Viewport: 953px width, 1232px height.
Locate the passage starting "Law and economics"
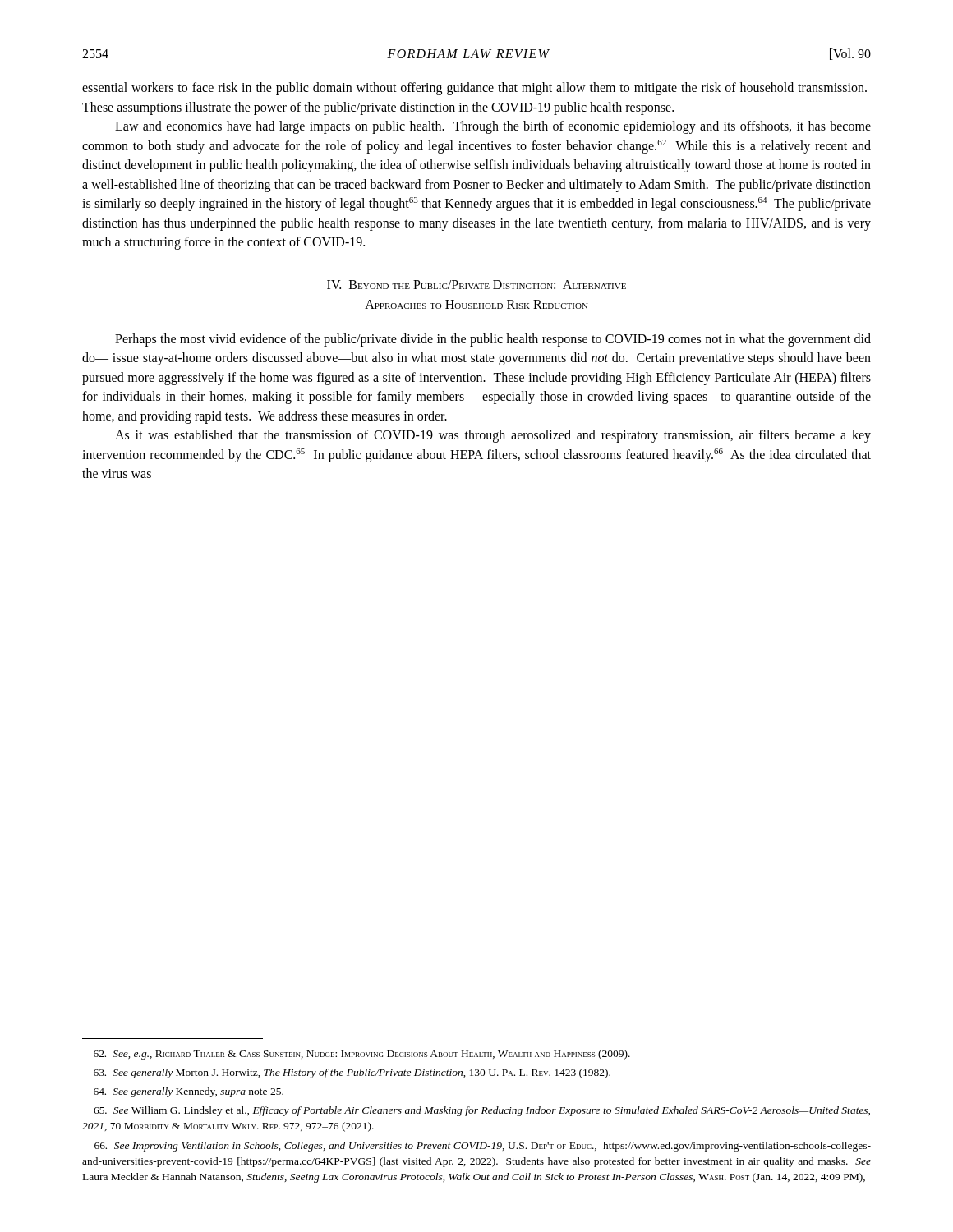[x=476, y=184]
